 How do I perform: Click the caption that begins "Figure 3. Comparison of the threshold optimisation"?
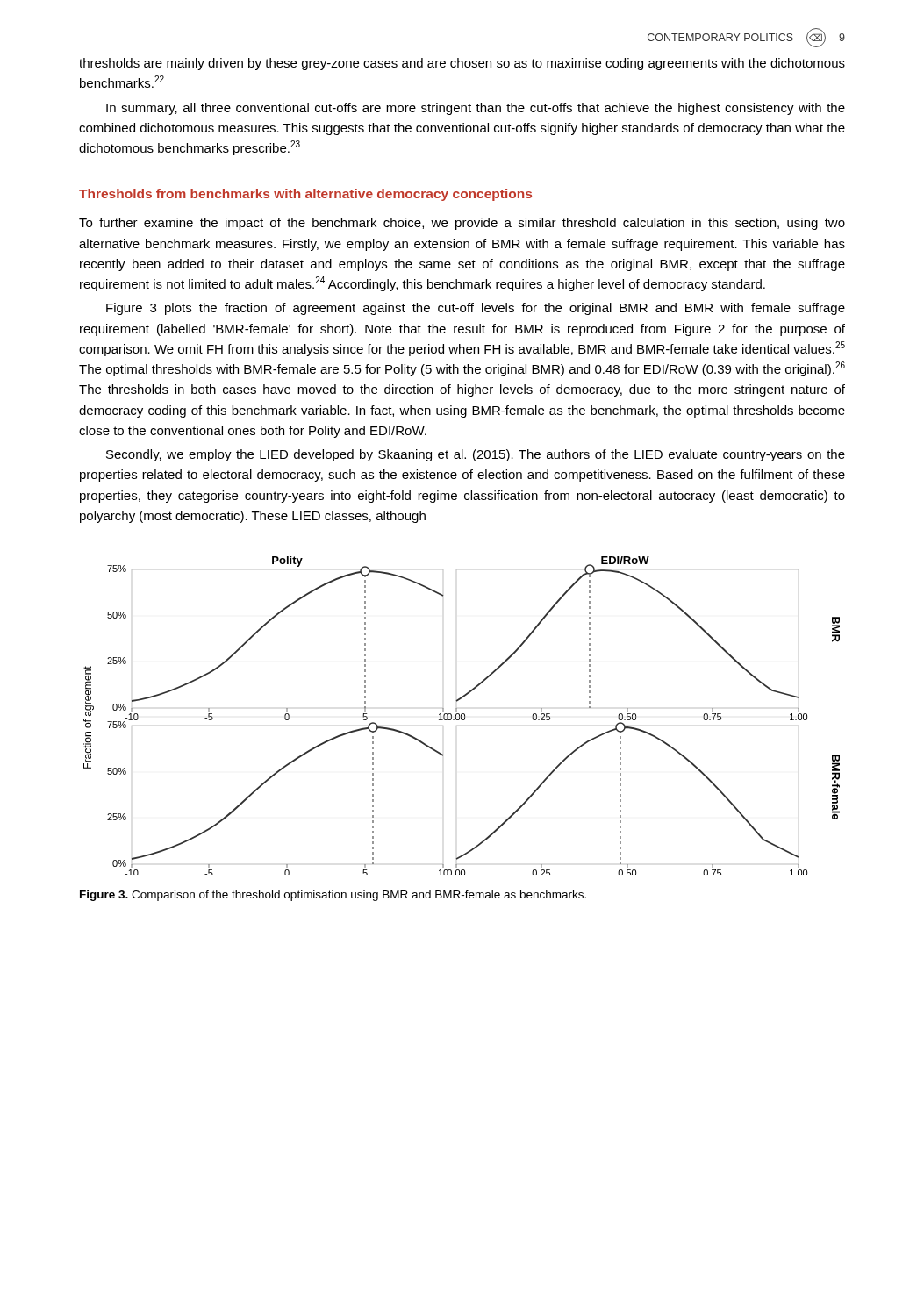[333, 894]
